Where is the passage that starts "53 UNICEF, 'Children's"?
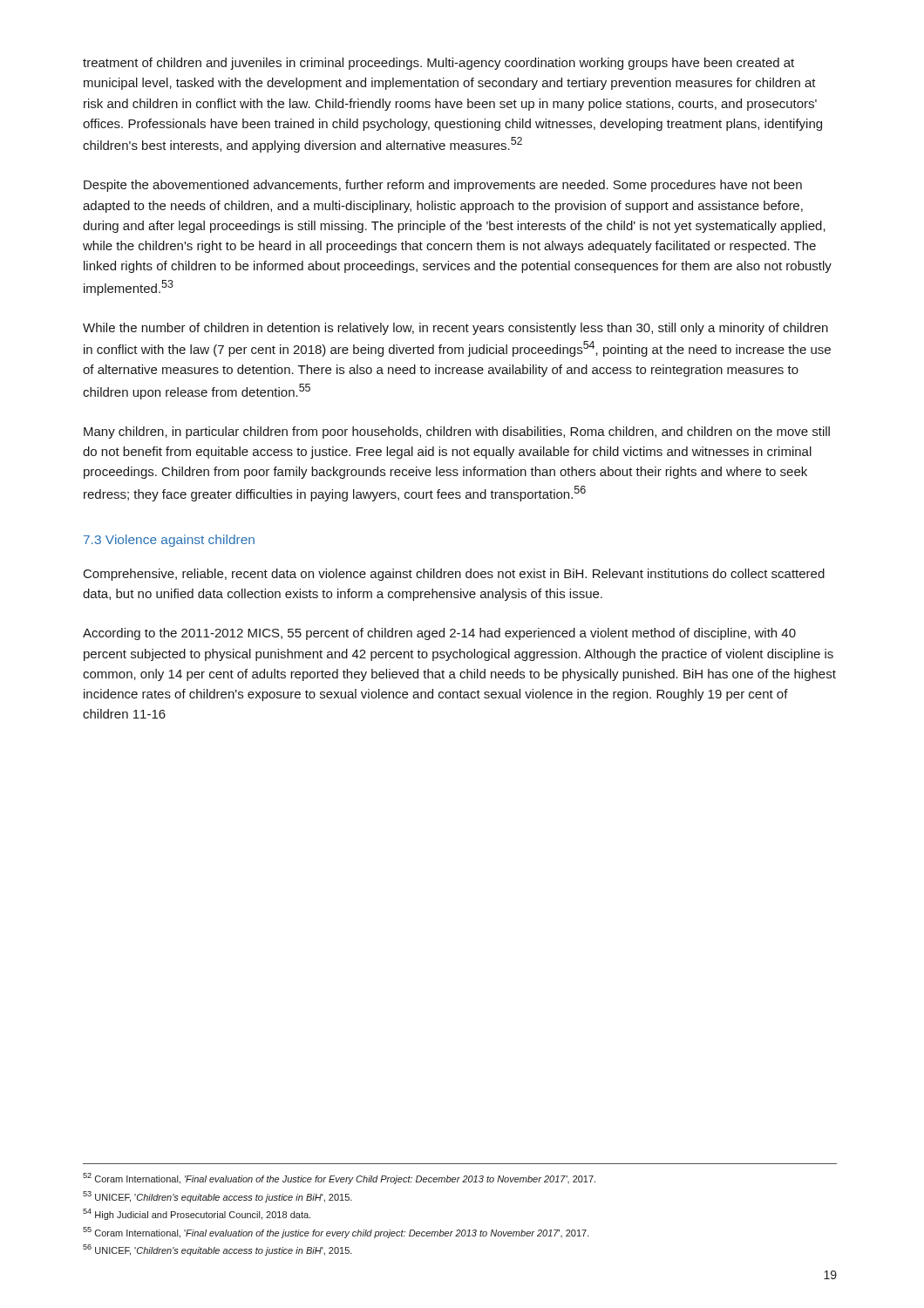Viewport: 924px width, 1308px height. [218, 1196]
